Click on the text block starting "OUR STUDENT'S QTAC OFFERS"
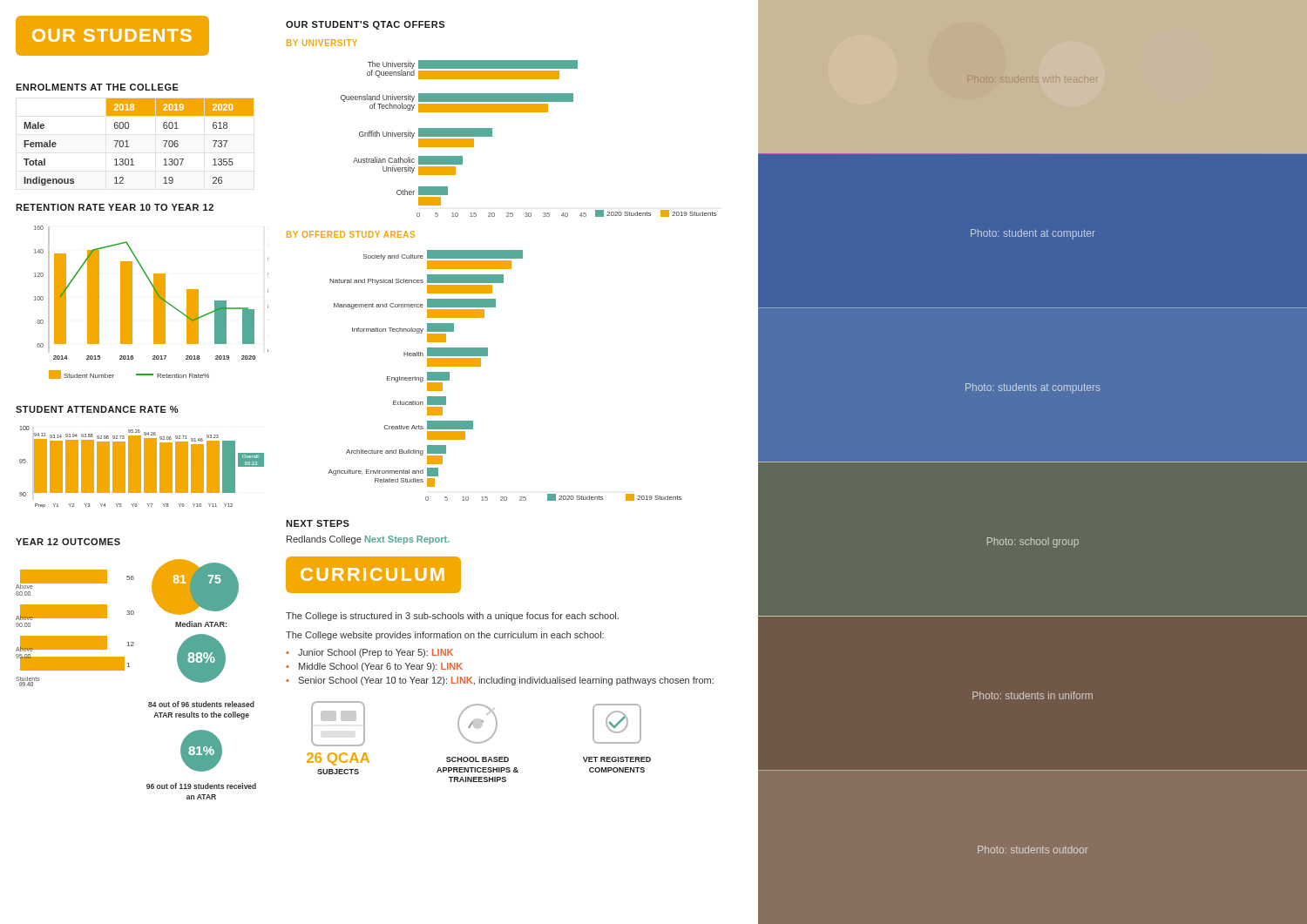The width and height of the screenshot is (1307, 924). (x=366, y=24)
